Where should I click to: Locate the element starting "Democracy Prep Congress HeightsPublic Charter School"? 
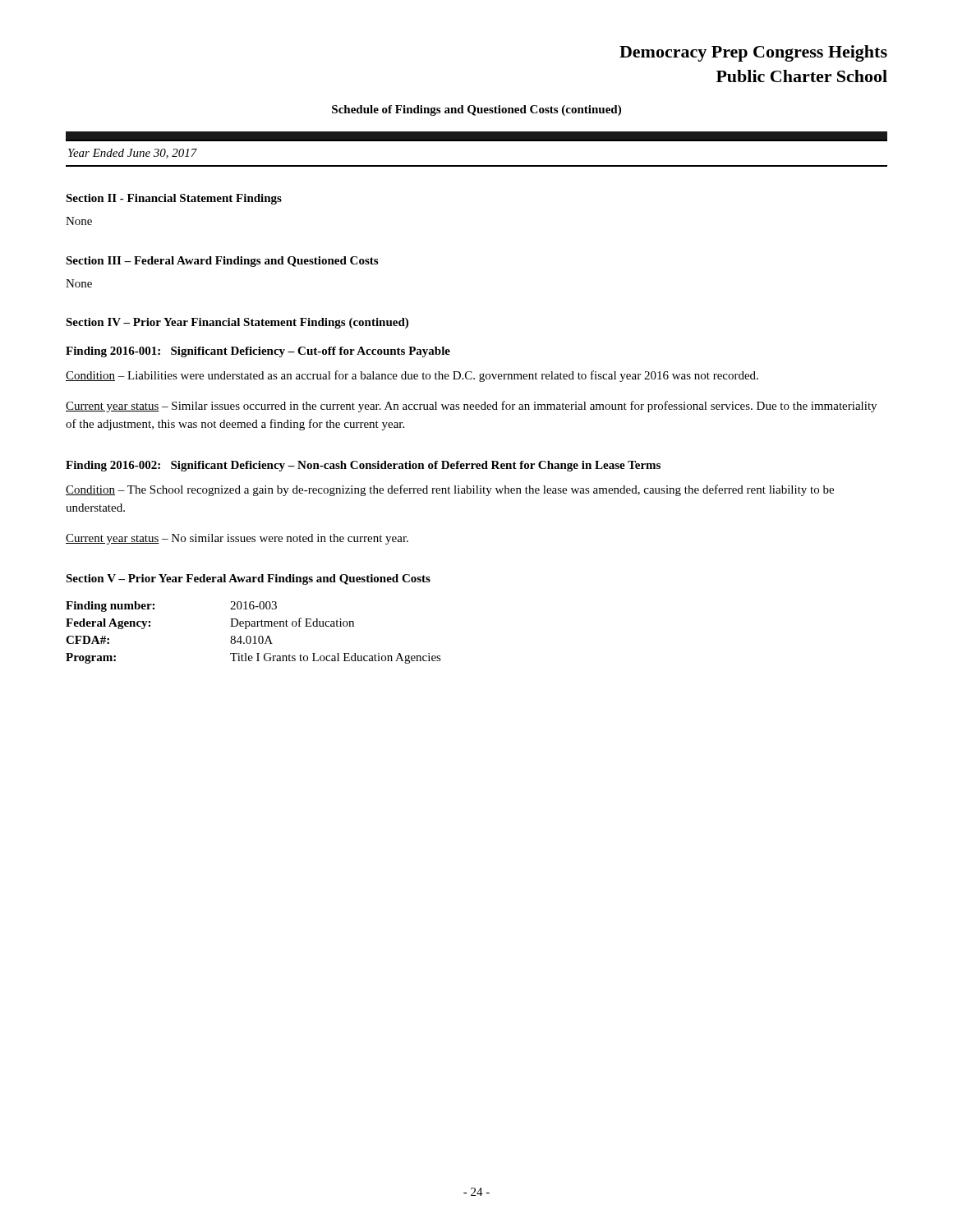tap(753, 53)
